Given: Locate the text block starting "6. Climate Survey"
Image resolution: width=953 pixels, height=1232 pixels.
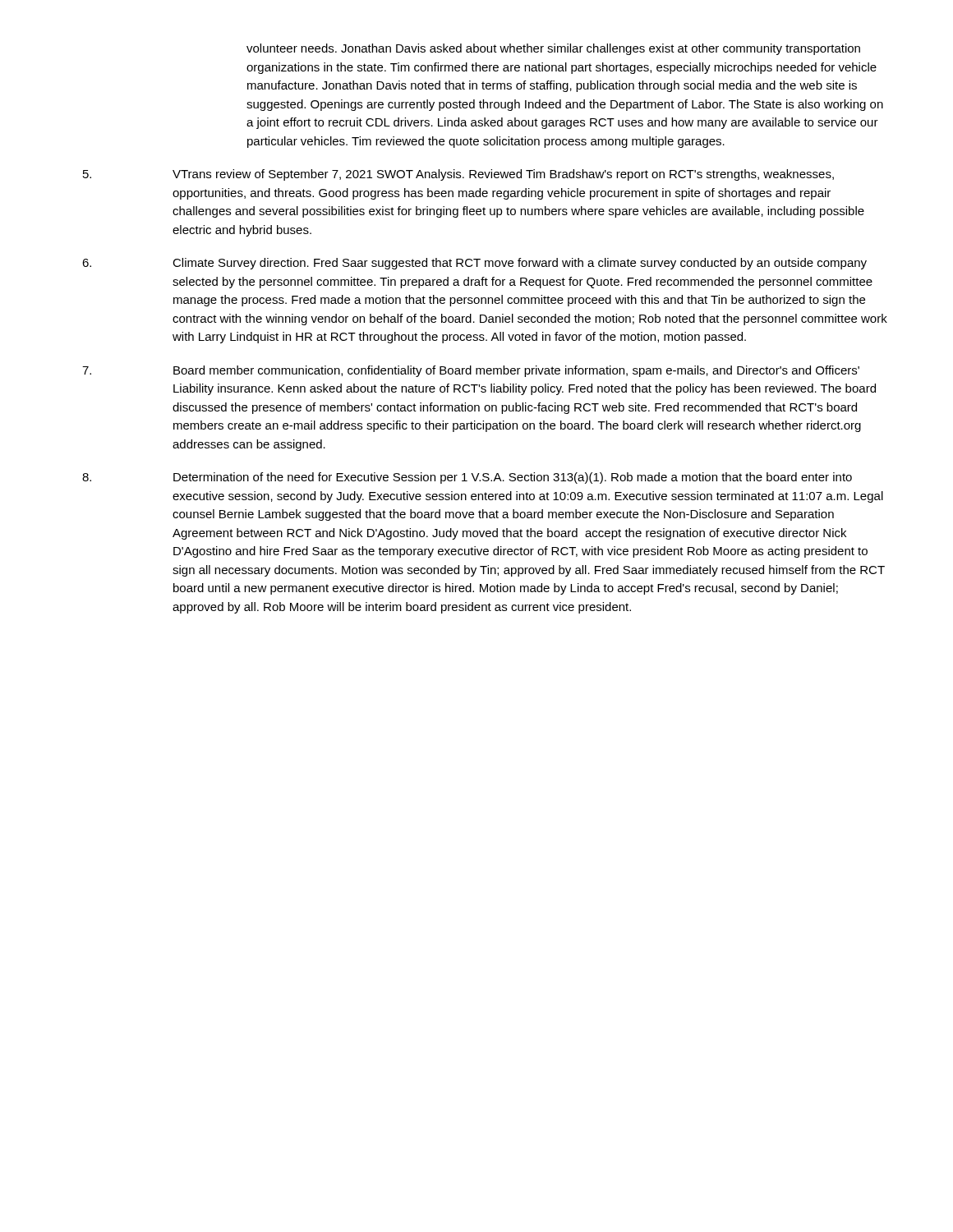Looking at the screenshot, I should click(485, 300).
